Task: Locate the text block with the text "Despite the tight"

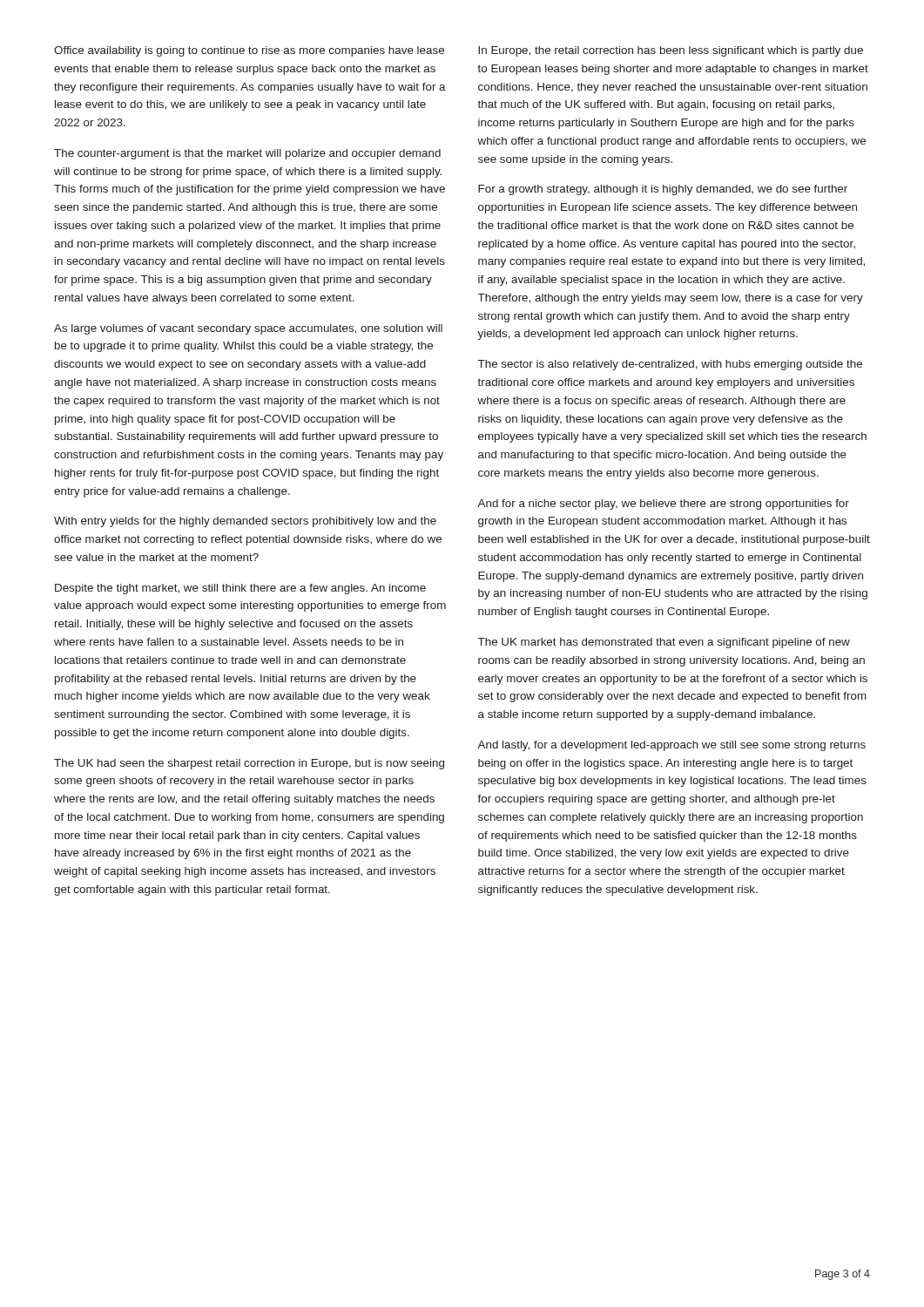Action: coord(250,661)
